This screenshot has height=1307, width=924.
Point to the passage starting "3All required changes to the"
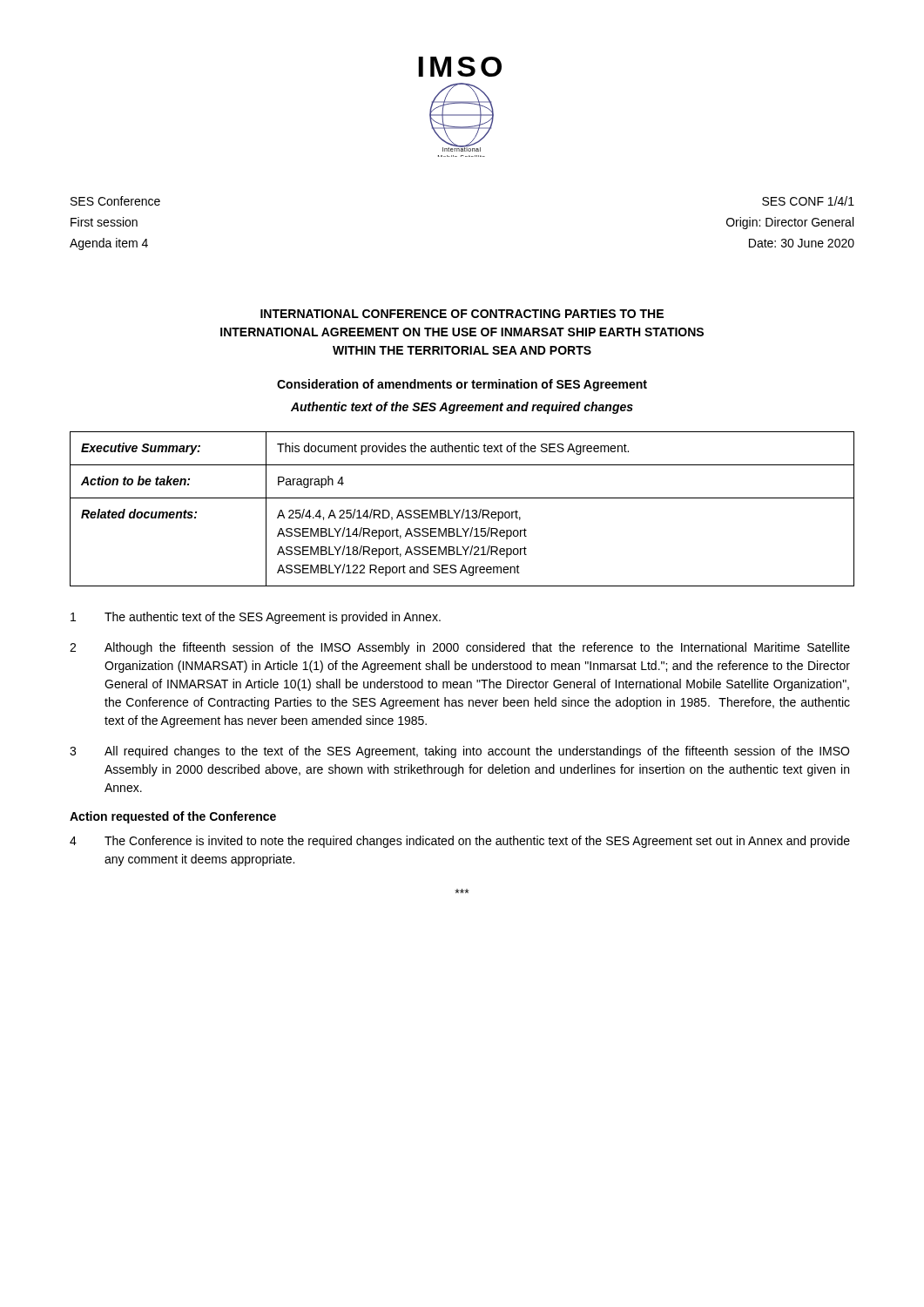(460, 770)
